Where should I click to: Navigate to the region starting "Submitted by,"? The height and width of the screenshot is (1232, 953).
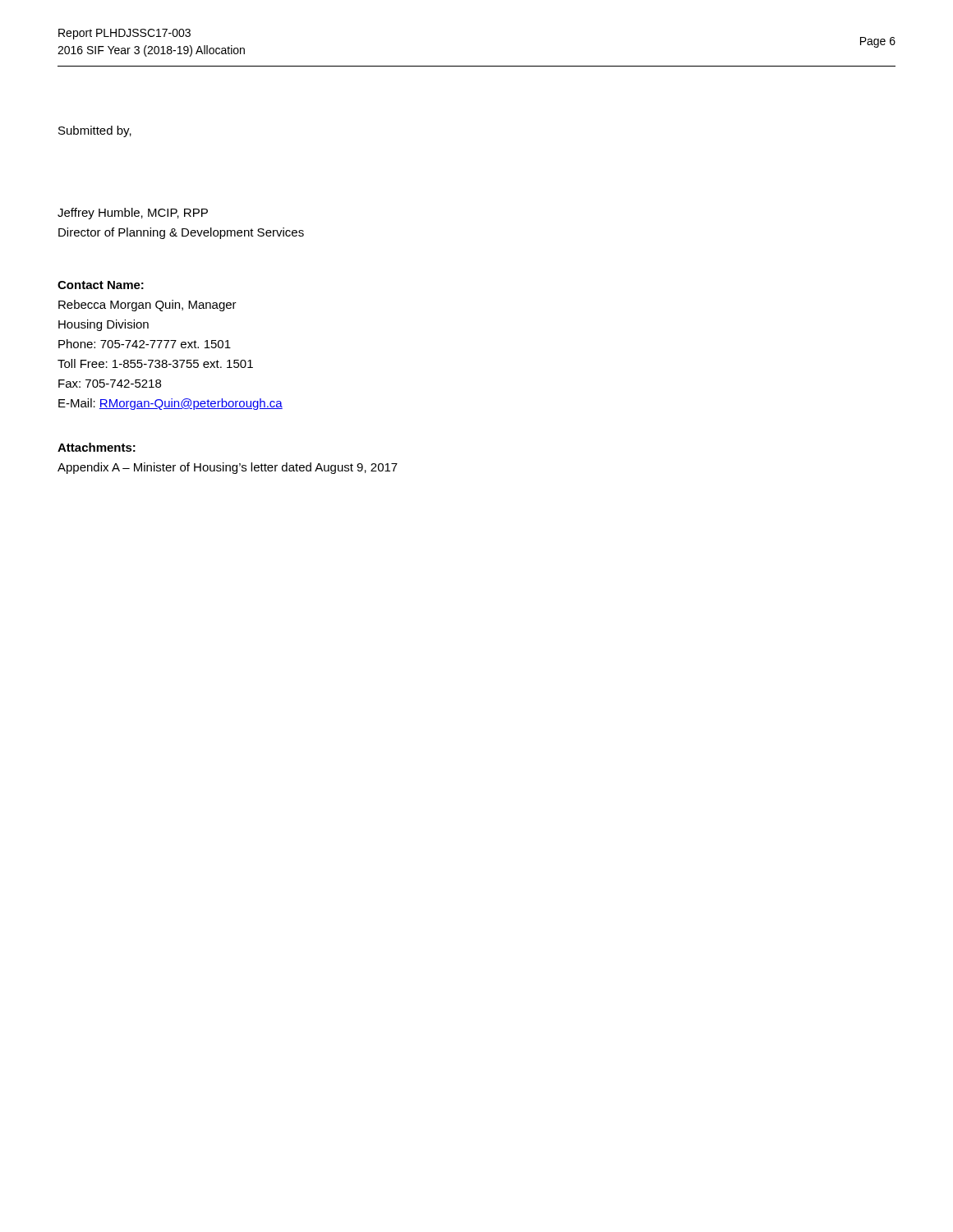point(95,130)
